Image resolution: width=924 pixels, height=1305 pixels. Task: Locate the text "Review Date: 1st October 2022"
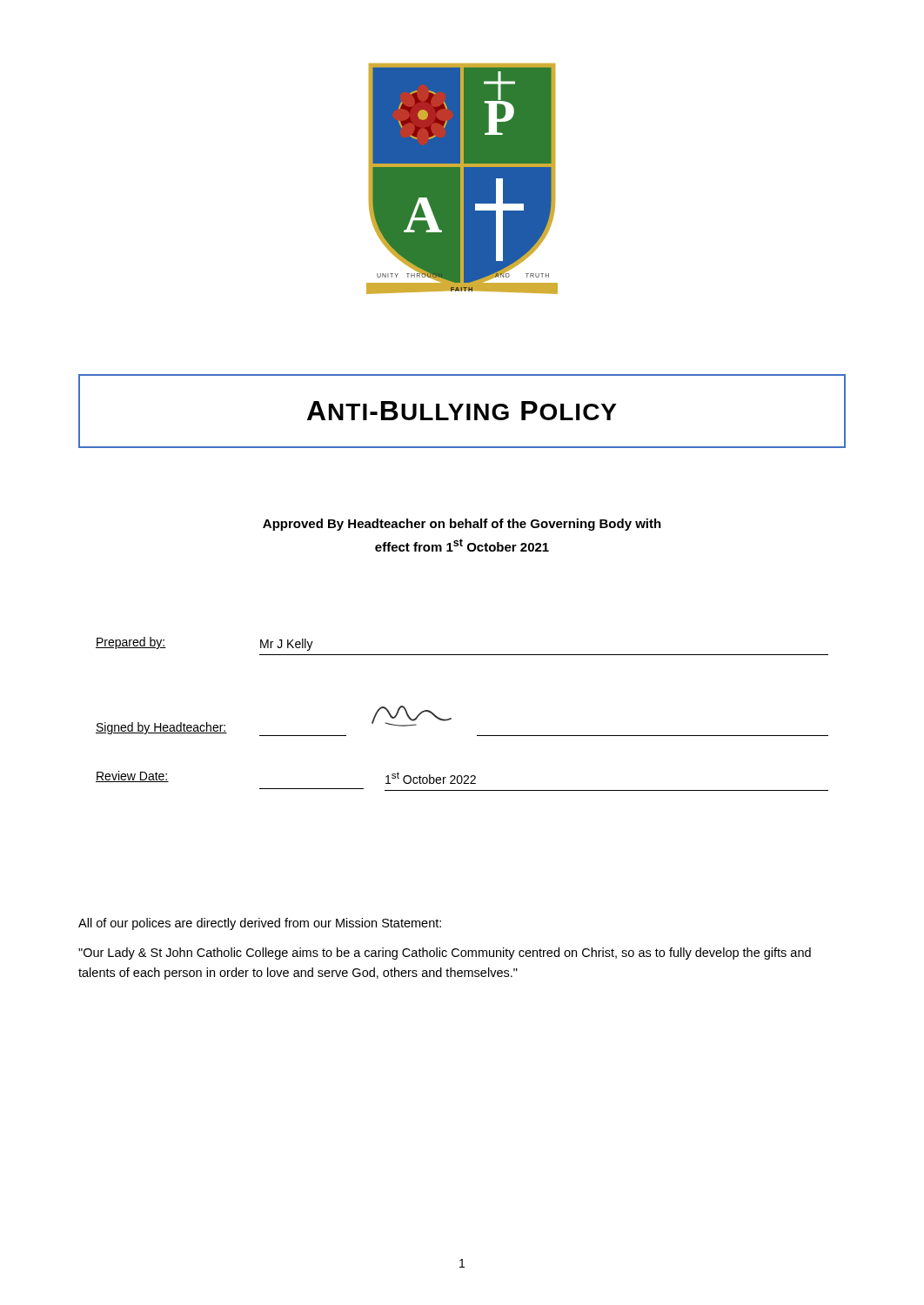(x=462, y=780)
